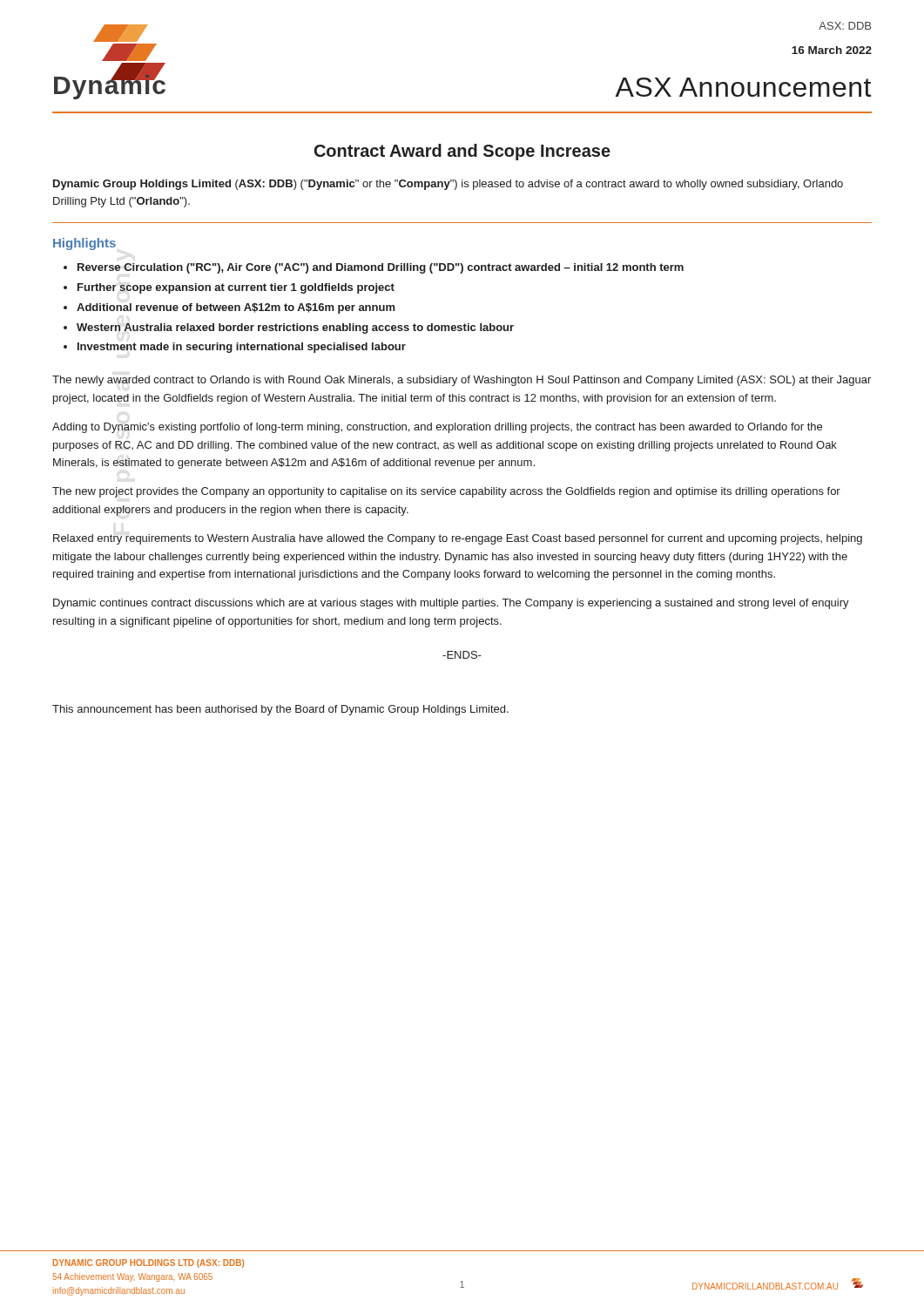Image resolution: width=924 pixels, height=1307 pixels.
Task: Locate the element starting "Contract Award and"
Action: [x=462, y=151]
